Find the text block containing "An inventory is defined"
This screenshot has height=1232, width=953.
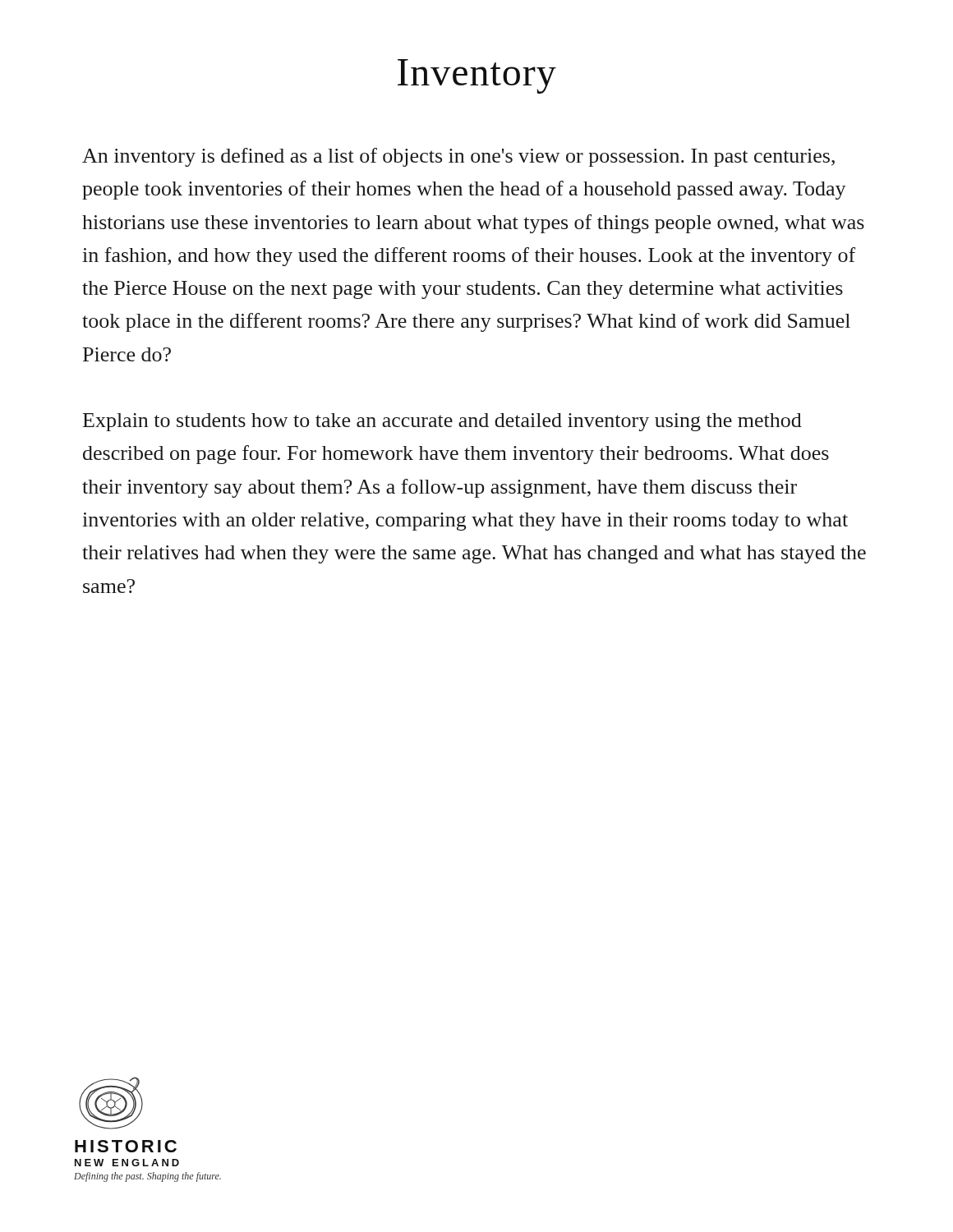pos(473,255)
